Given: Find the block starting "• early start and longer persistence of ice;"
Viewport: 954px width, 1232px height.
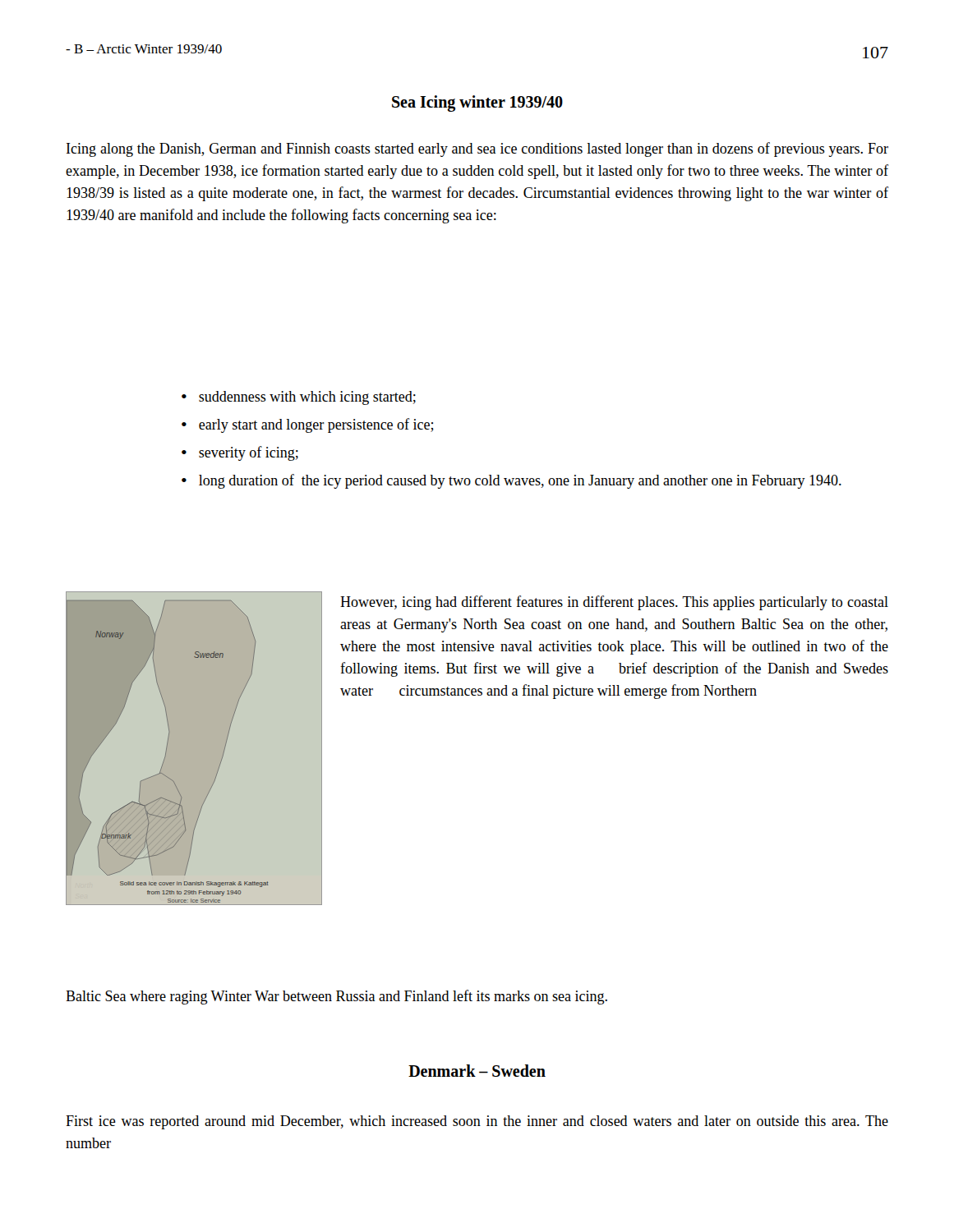Looking at the screenshot, I should (x=308, y=425).
